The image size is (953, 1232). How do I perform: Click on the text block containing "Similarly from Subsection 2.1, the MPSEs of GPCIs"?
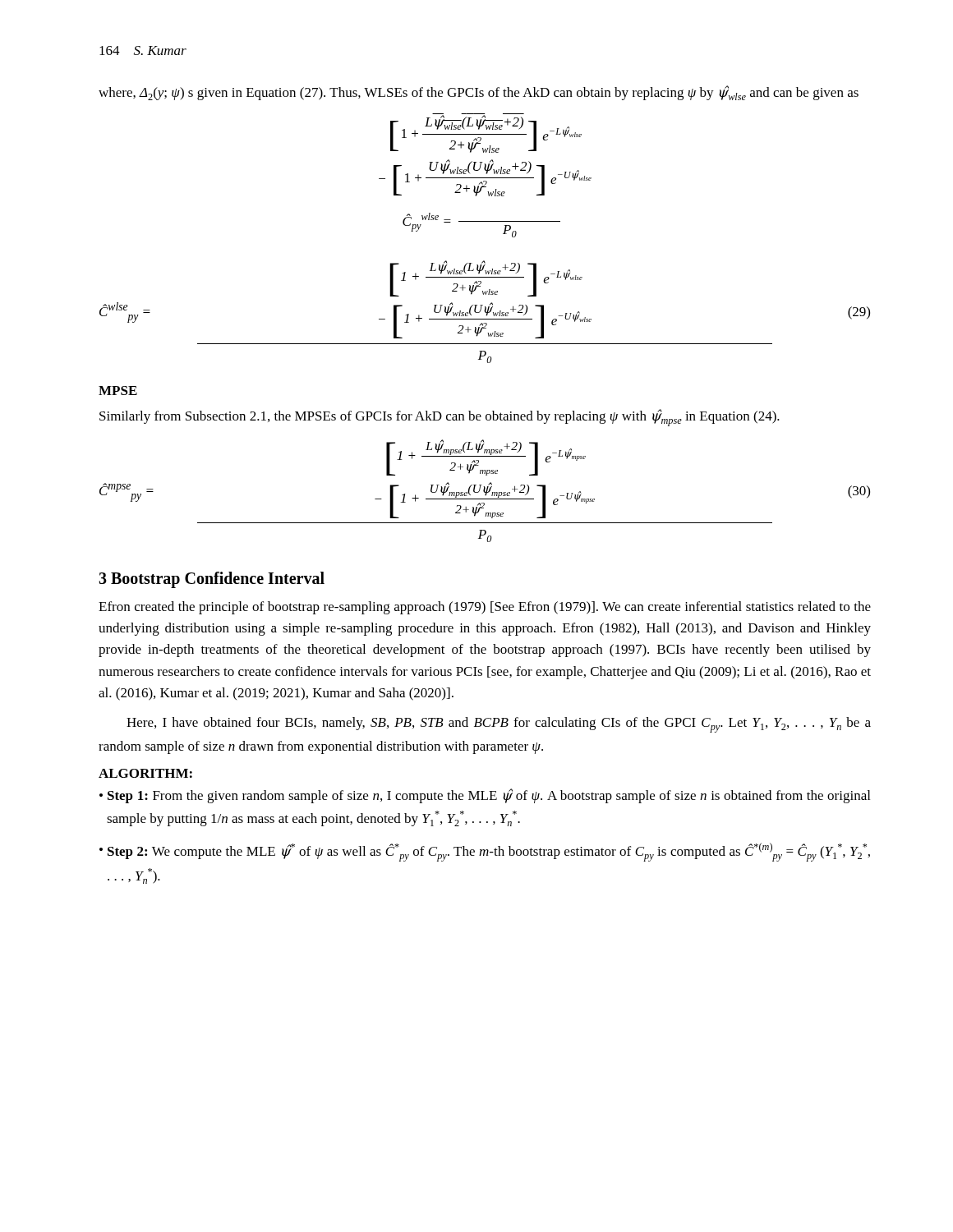485,417
